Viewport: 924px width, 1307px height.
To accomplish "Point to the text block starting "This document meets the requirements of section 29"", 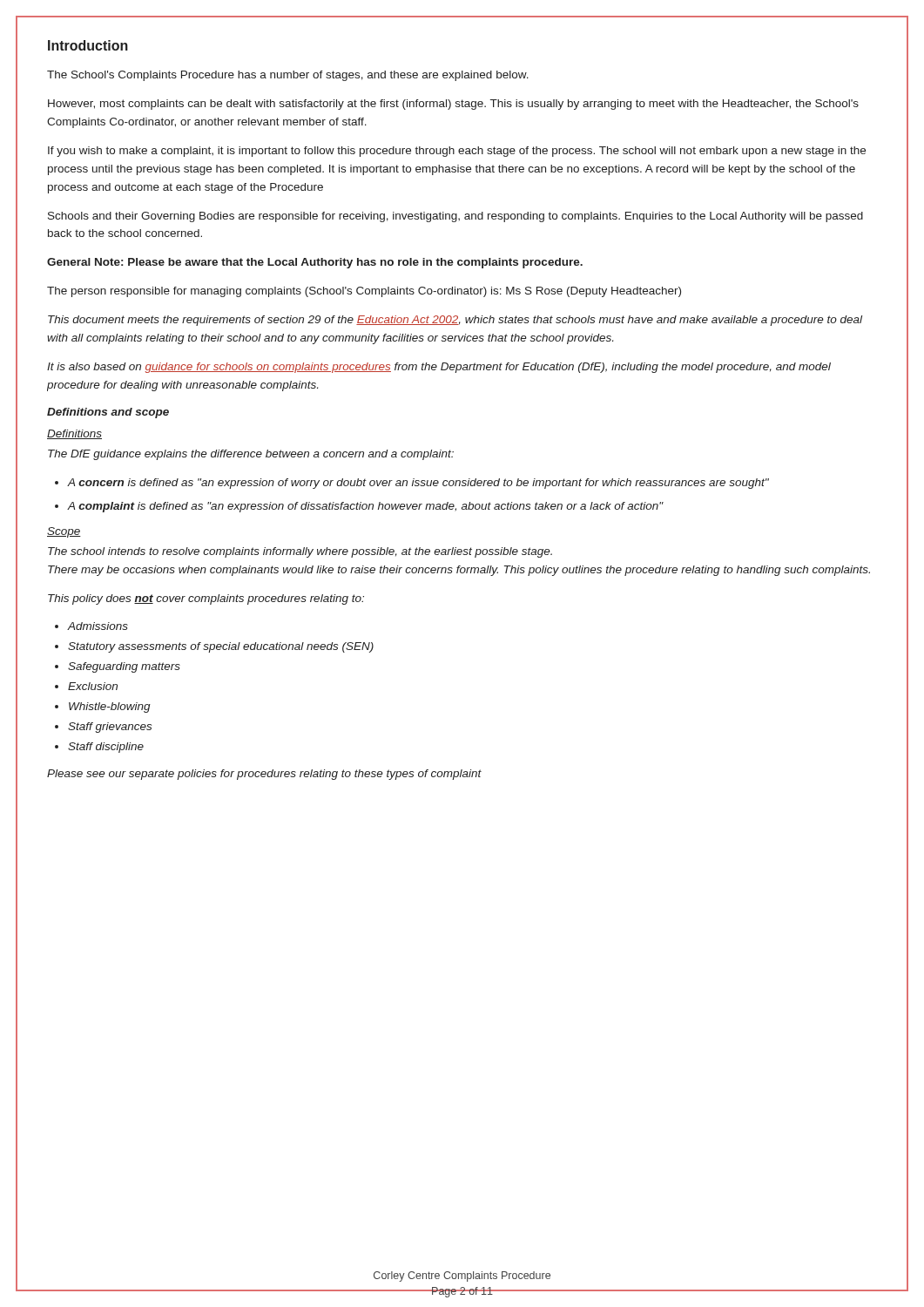I will coord(455,329).
